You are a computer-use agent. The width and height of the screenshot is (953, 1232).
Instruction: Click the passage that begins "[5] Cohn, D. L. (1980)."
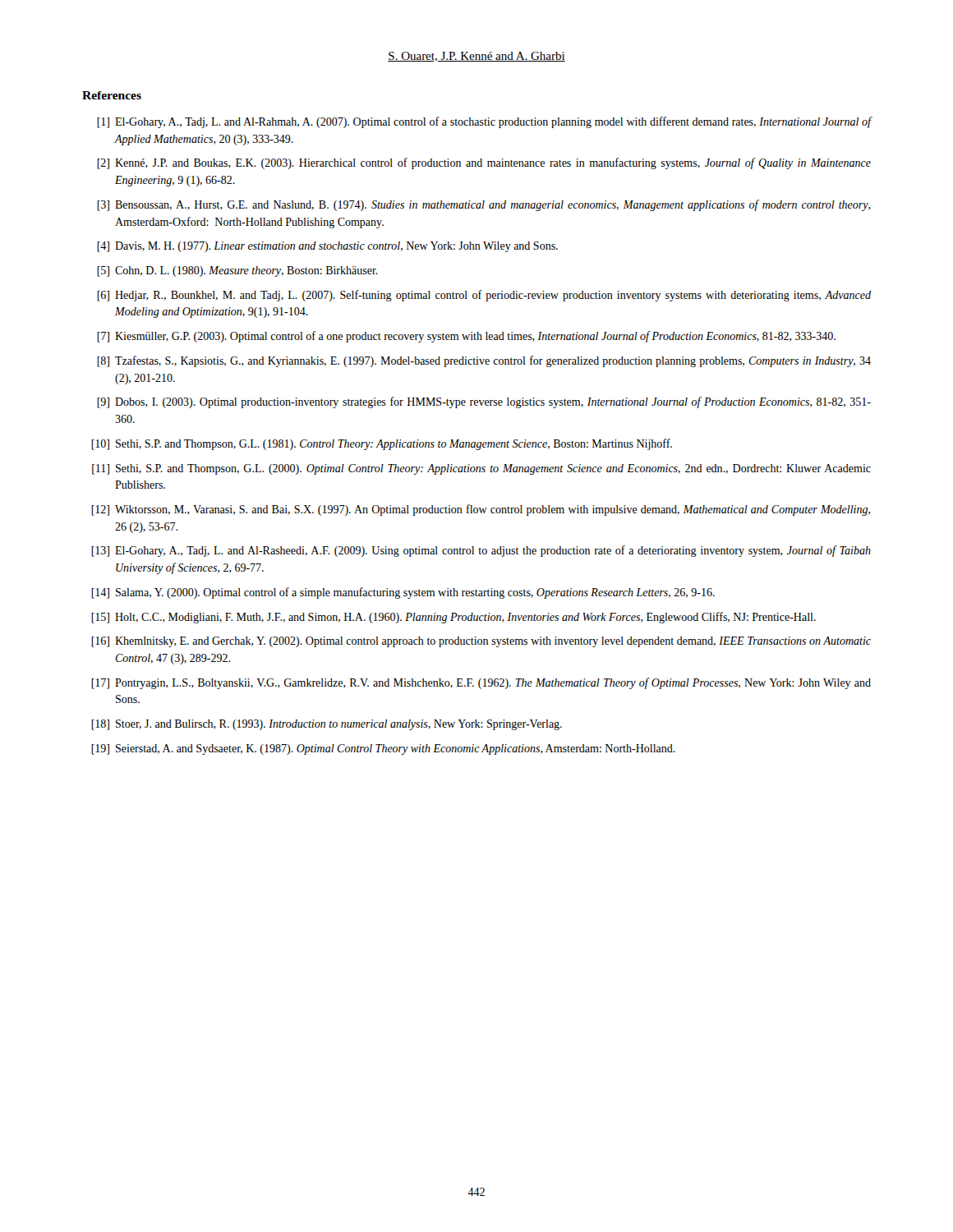click(237, 271)
